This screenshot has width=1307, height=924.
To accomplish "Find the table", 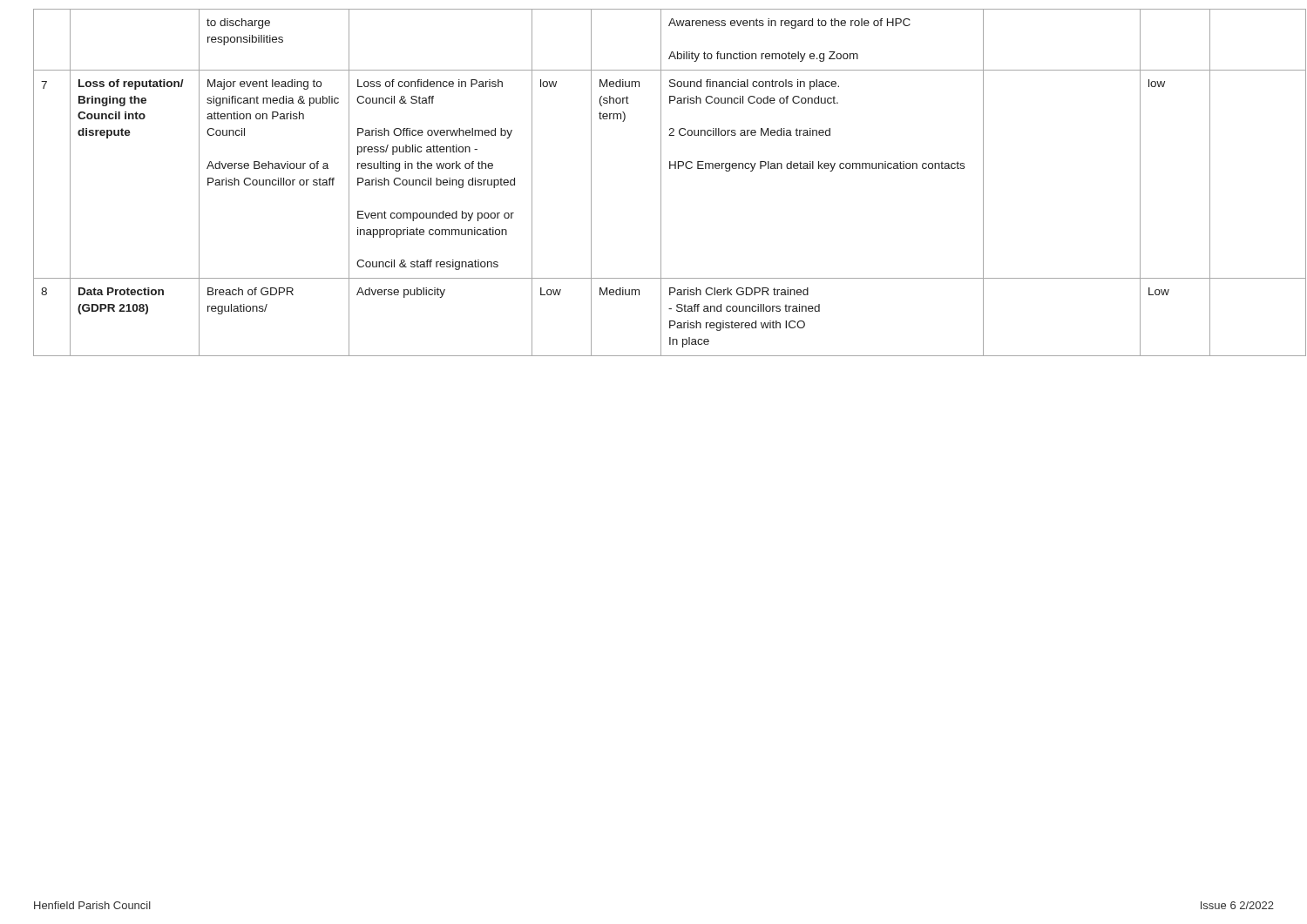I will 654,182.
